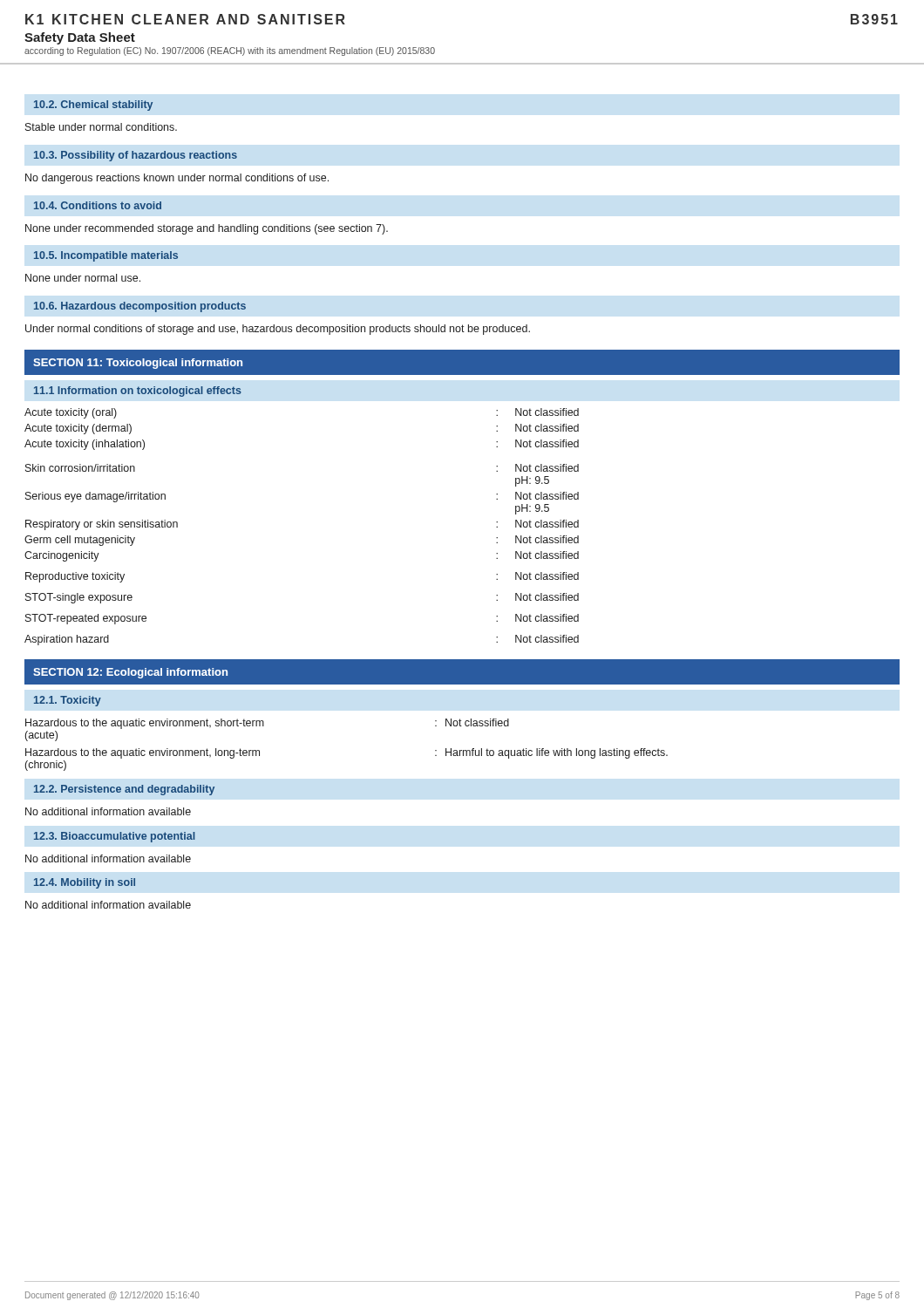Locate the section header that says "12.2. Persistence and degradability"
924x1308 pixels.
[124, 789]
